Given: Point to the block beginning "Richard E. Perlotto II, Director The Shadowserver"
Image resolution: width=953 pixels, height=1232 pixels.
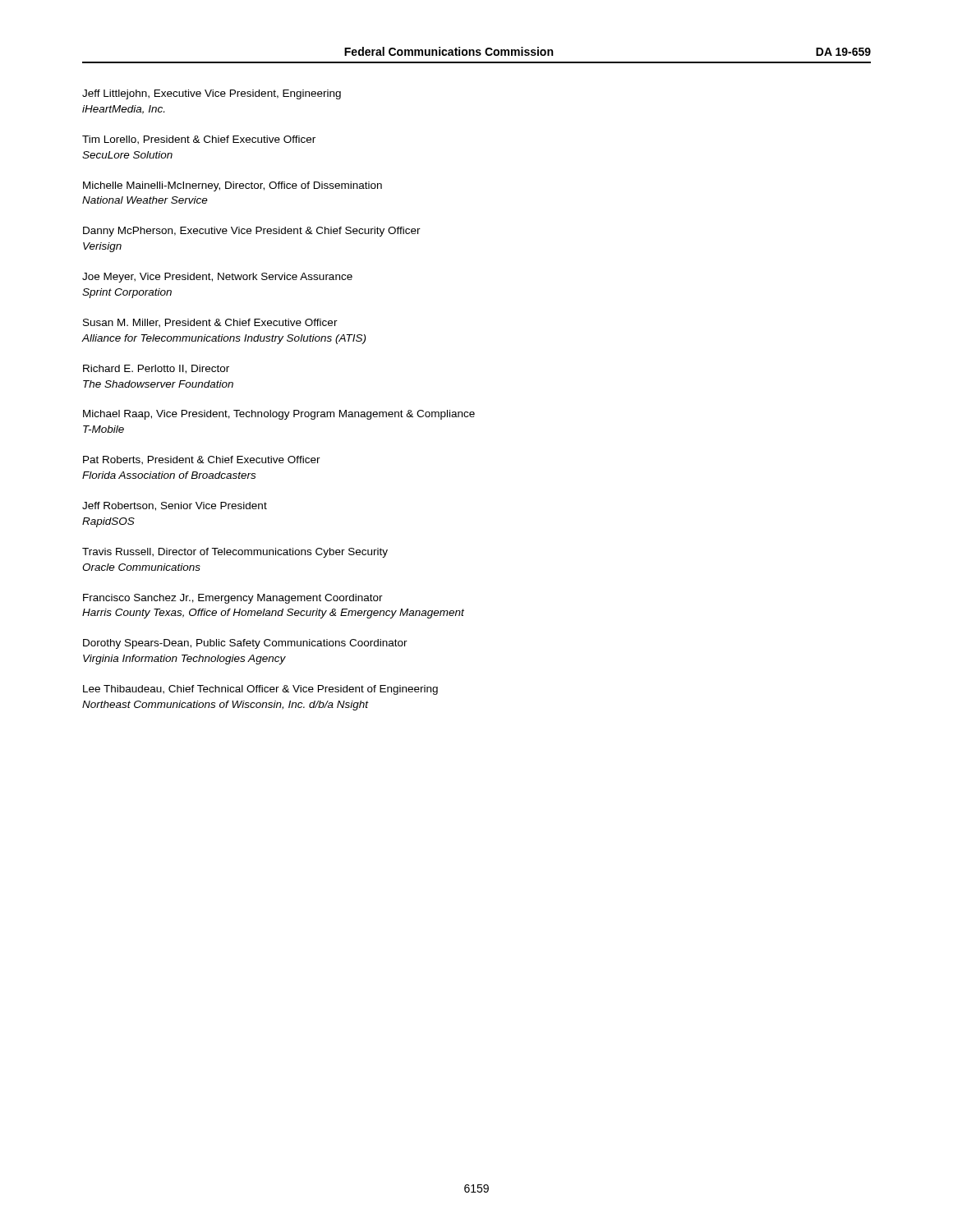Looking at the screenshot, I should click(156, 369).
